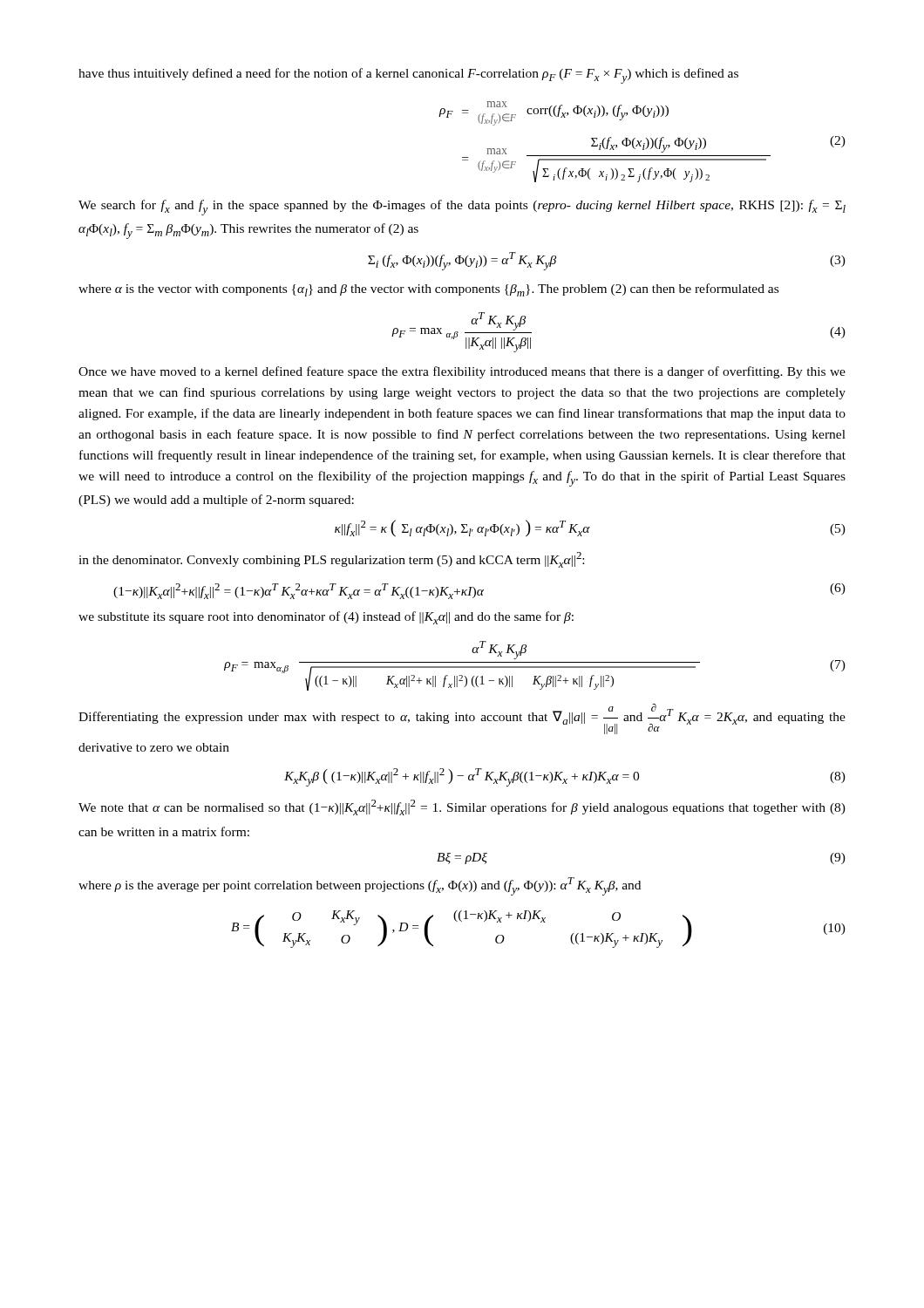The width and height of the screenshot is (924, 1308).
Task: Locate the formula that opens with "KxKyβ ( (1−κ)||Kxα||2 + κ||fx||2 ) − αT"
Action: click(x=565, y=776)
